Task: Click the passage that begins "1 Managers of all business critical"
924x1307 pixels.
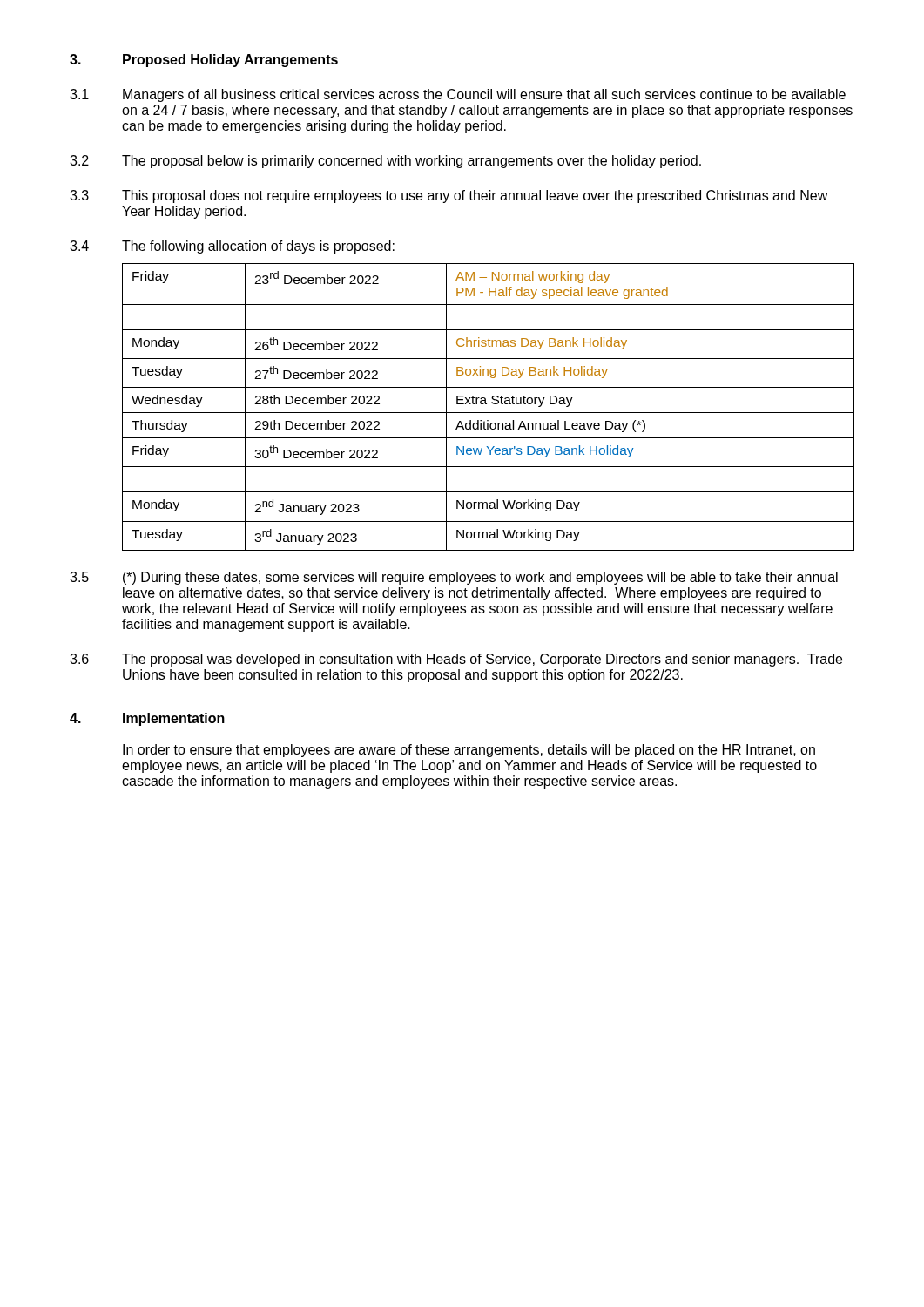Action: (462, 111)
